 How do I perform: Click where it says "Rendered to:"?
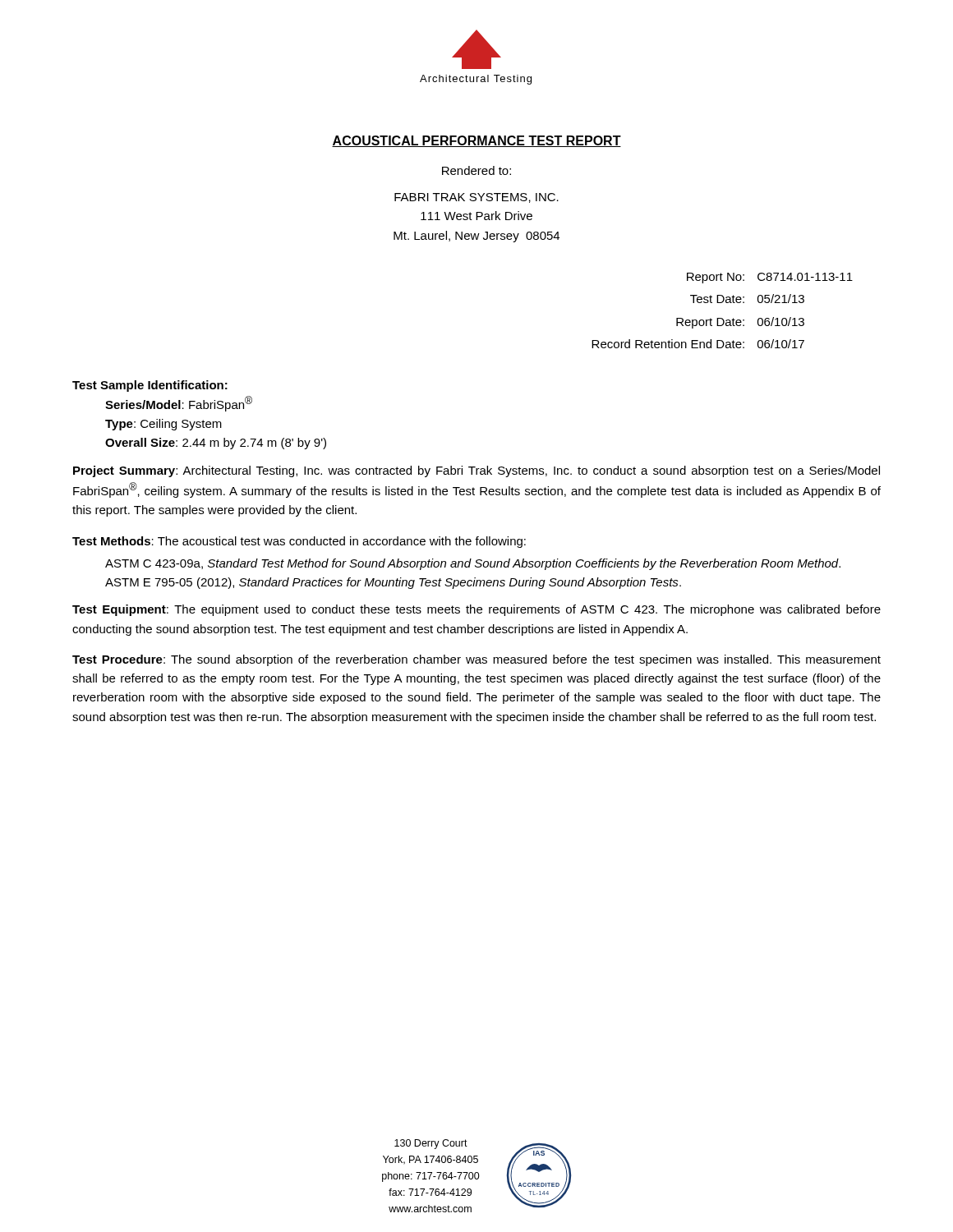tap(476, 170)
